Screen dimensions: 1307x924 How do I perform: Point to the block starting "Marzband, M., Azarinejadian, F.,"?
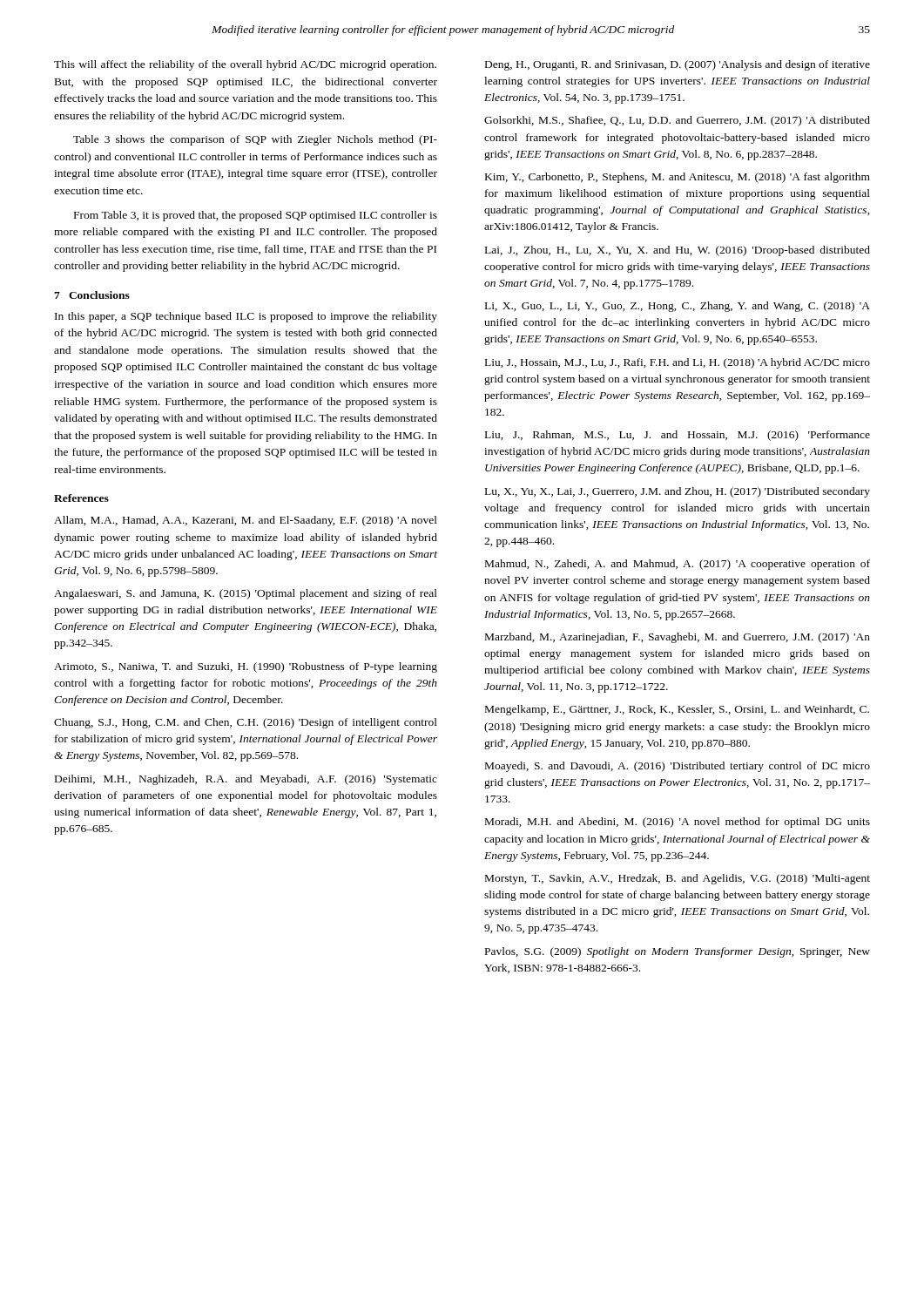pyautogui.click(x=677, y=661)
